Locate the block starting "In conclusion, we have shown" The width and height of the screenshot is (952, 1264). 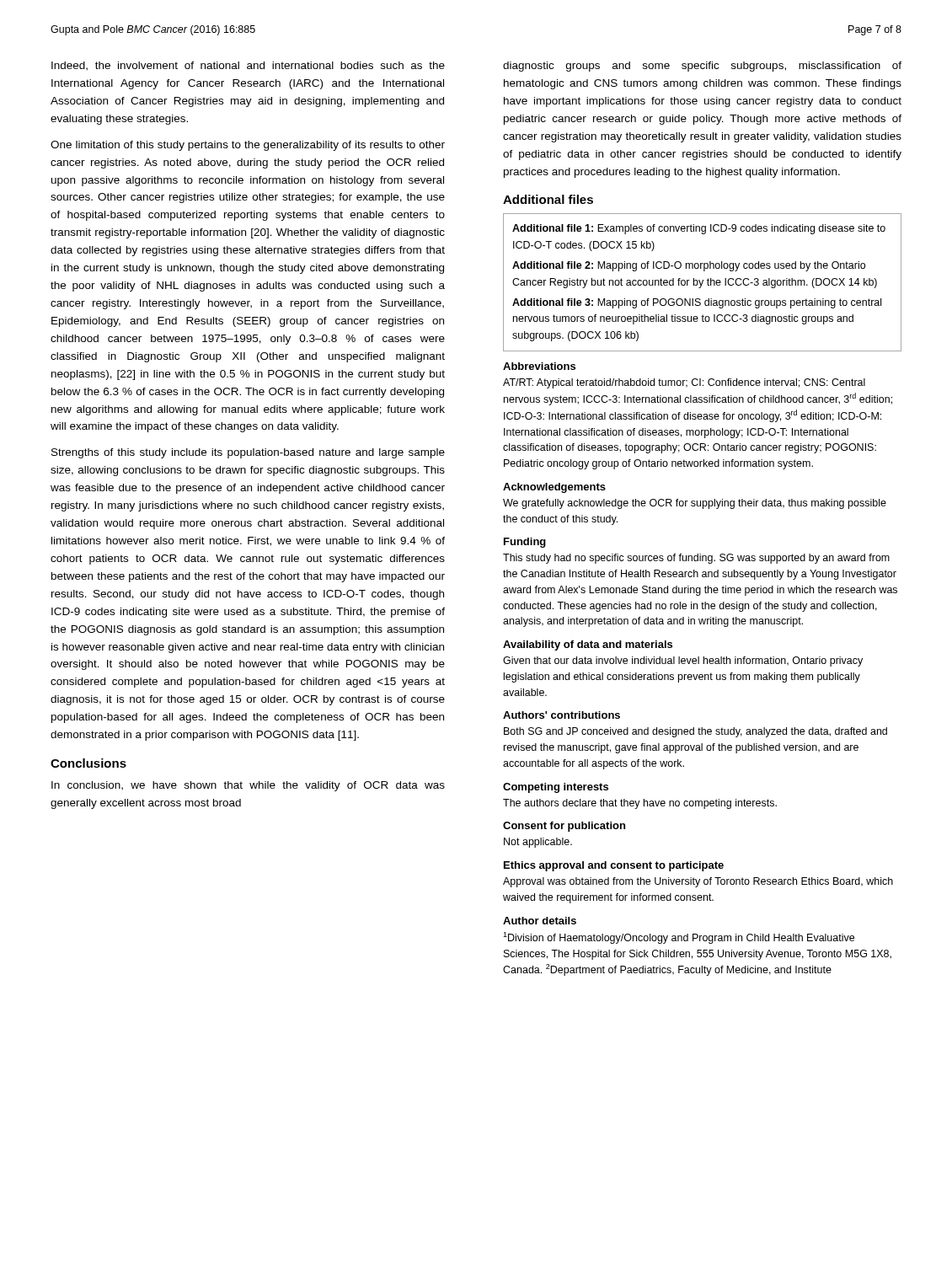pyautogui.click(x=248, y=794)
